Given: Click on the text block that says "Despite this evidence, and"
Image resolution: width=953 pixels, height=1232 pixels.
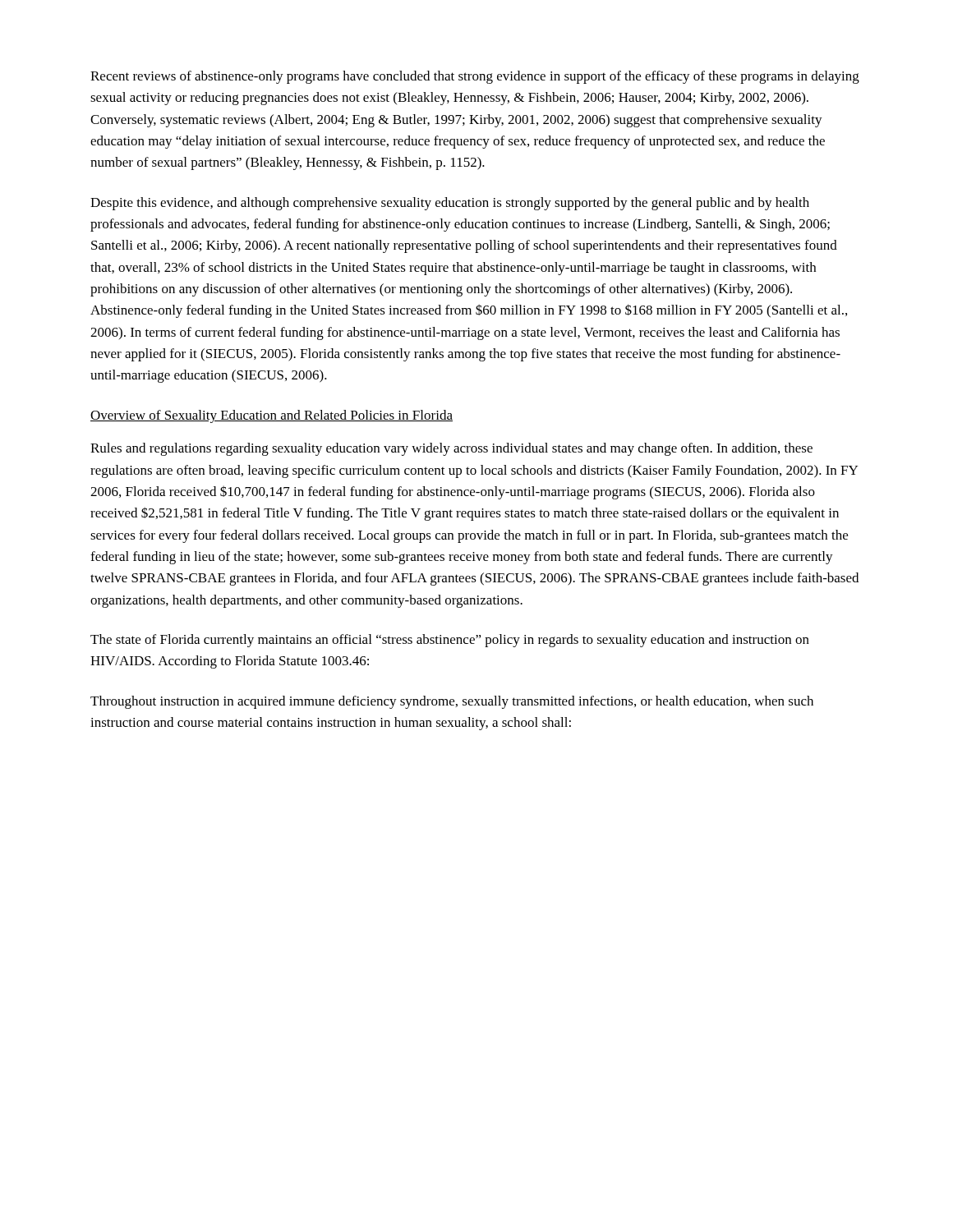Looking at the screenshot, I should pos(469,289).
